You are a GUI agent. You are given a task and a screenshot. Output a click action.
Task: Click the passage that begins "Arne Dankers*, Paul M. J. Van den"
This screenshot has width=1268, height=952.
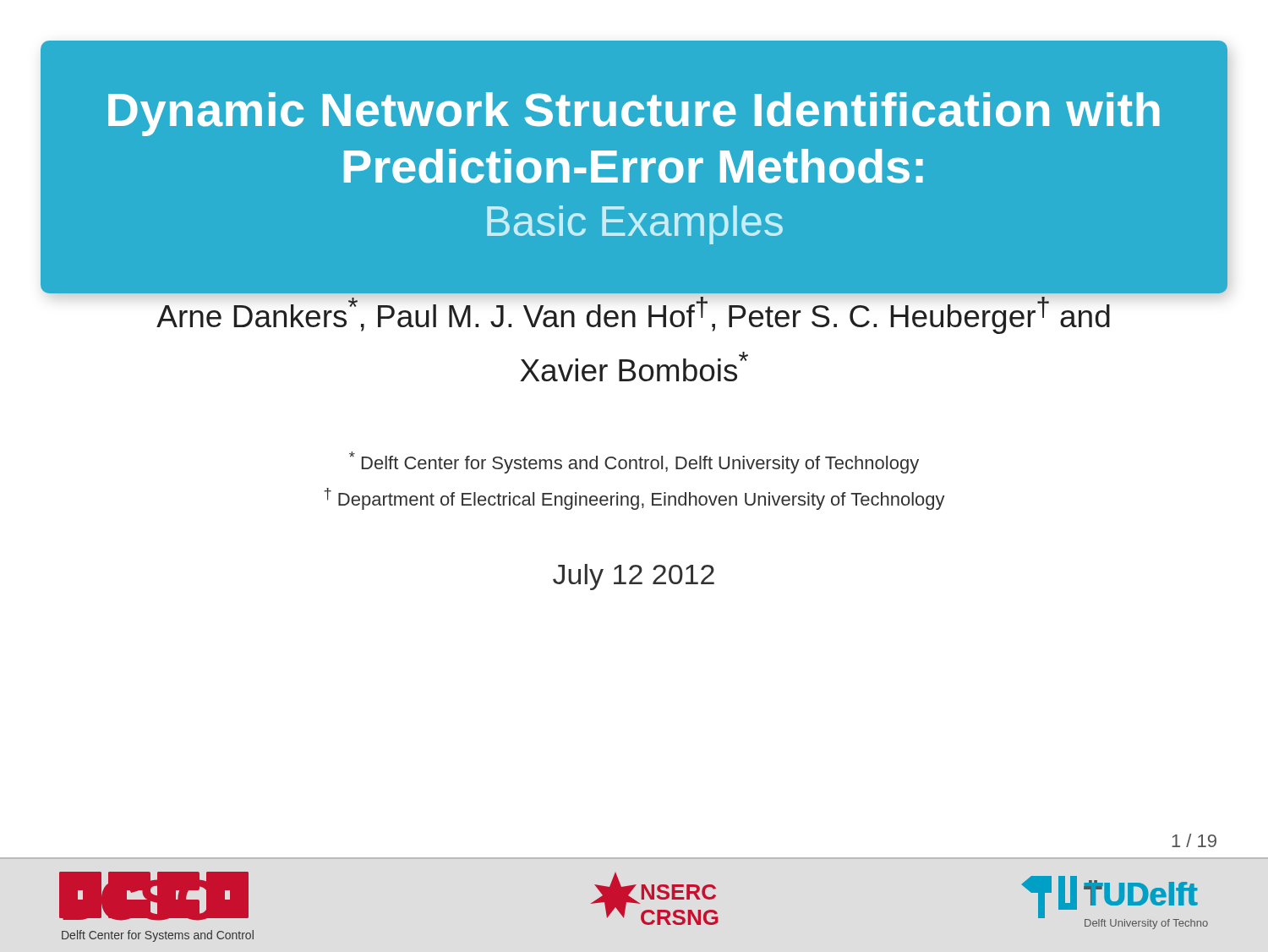click(x=634, y=340)
